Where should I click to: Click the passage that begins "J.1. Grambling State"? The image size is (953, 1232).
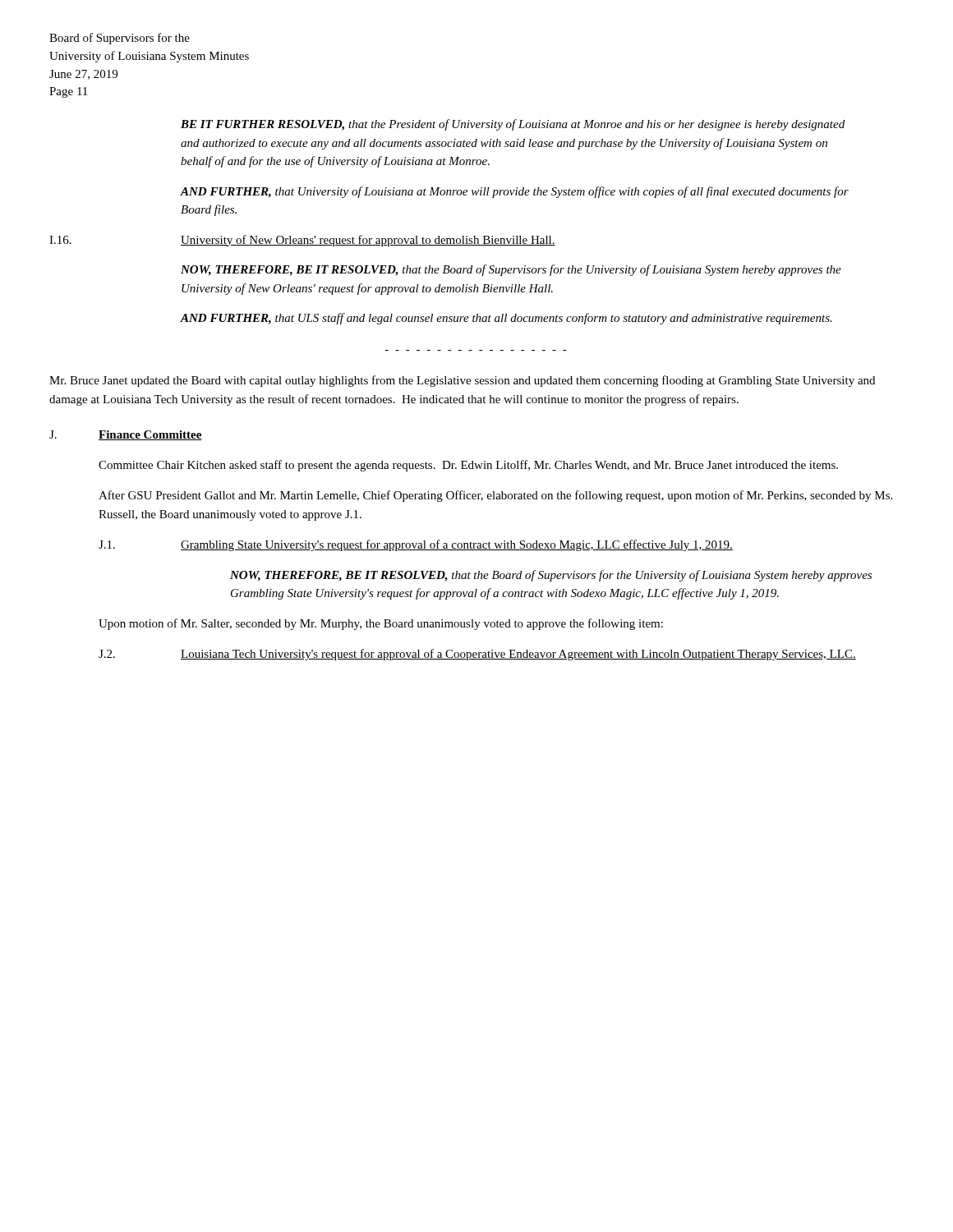click(501, 545)
